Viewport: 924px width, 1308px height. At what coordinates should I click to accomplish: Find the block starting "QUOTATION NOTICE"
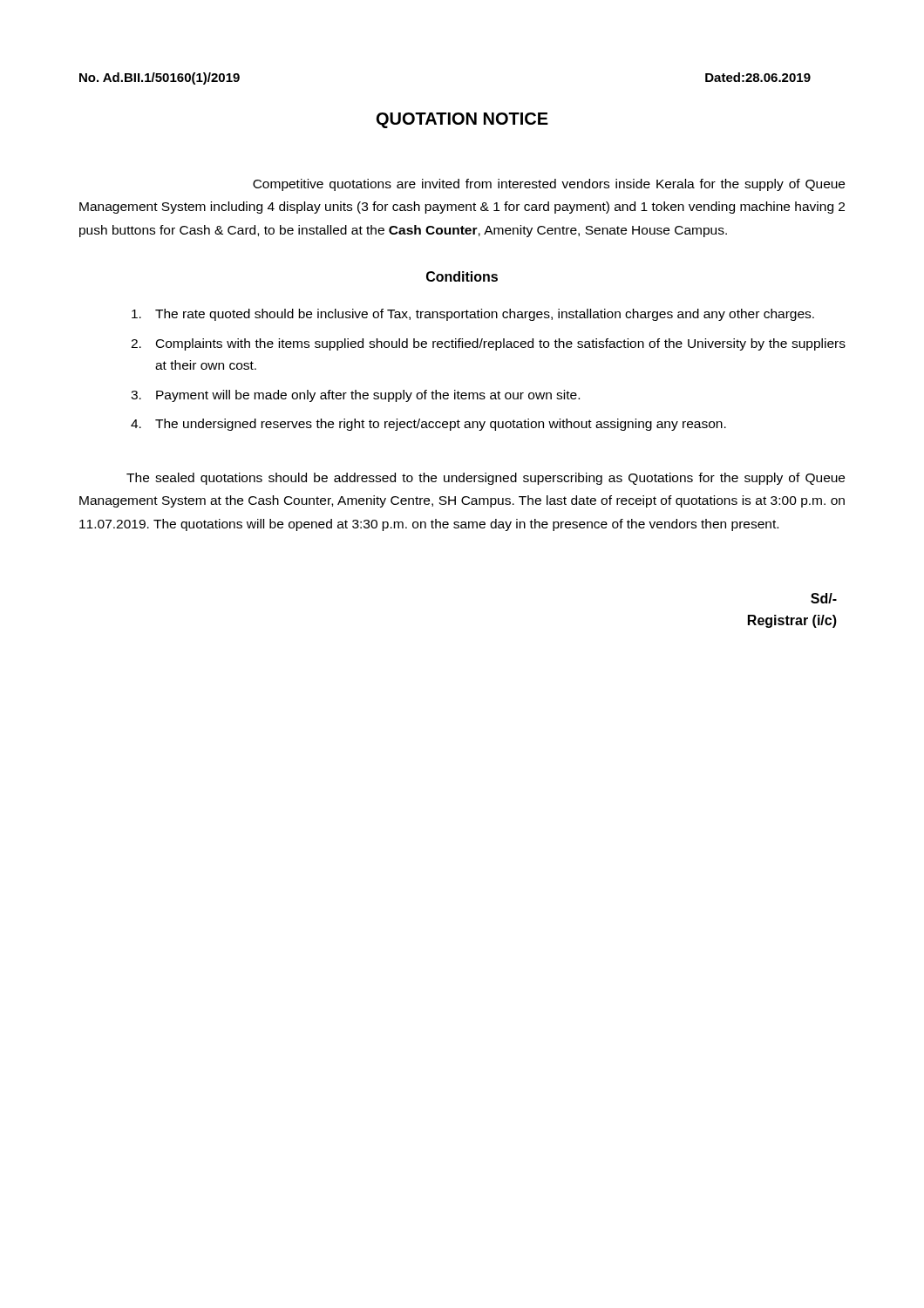click(x=462, y=119)
